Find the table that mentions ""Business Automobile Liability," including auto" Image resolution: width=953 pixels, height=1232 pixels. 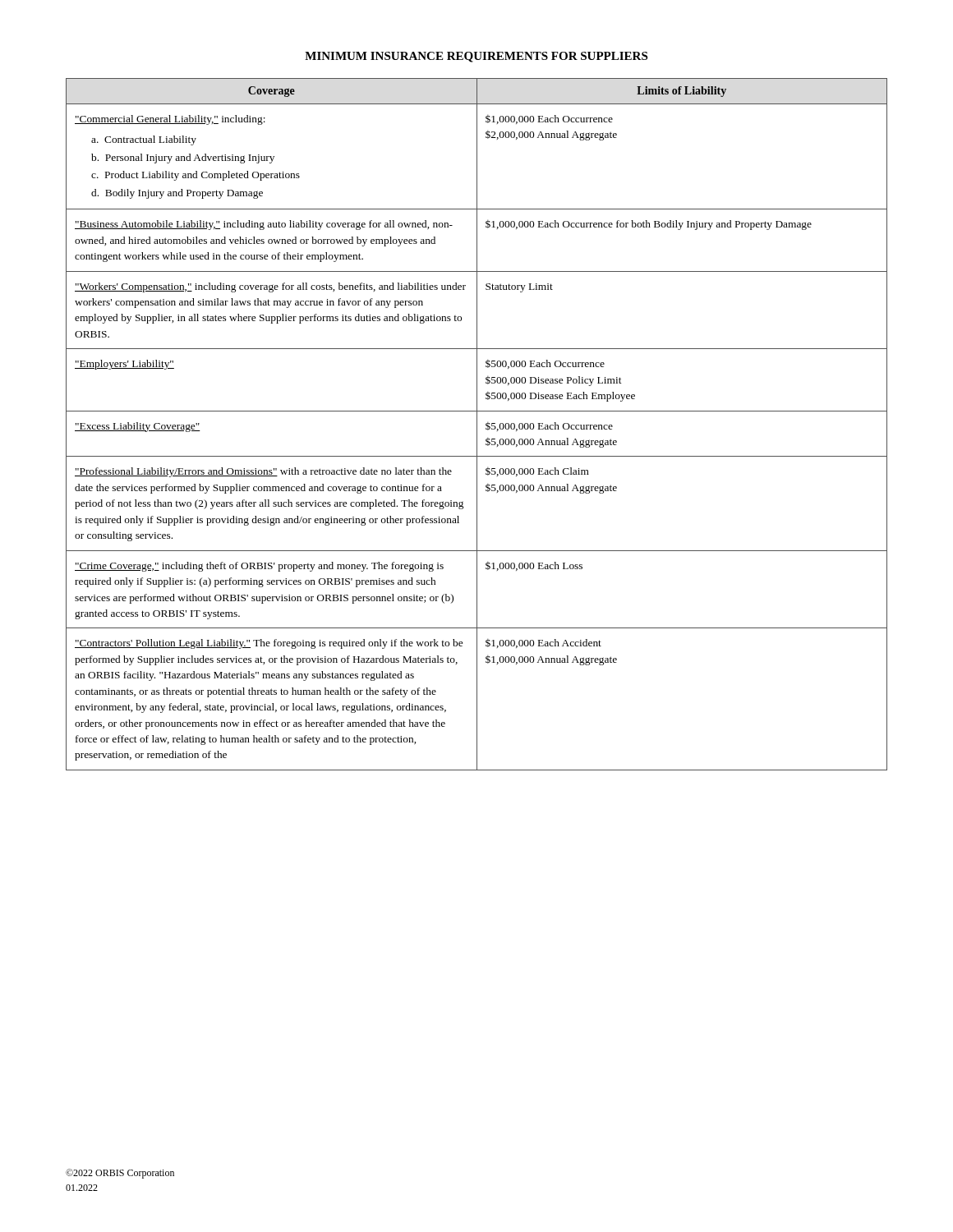[x=476, y=424]
